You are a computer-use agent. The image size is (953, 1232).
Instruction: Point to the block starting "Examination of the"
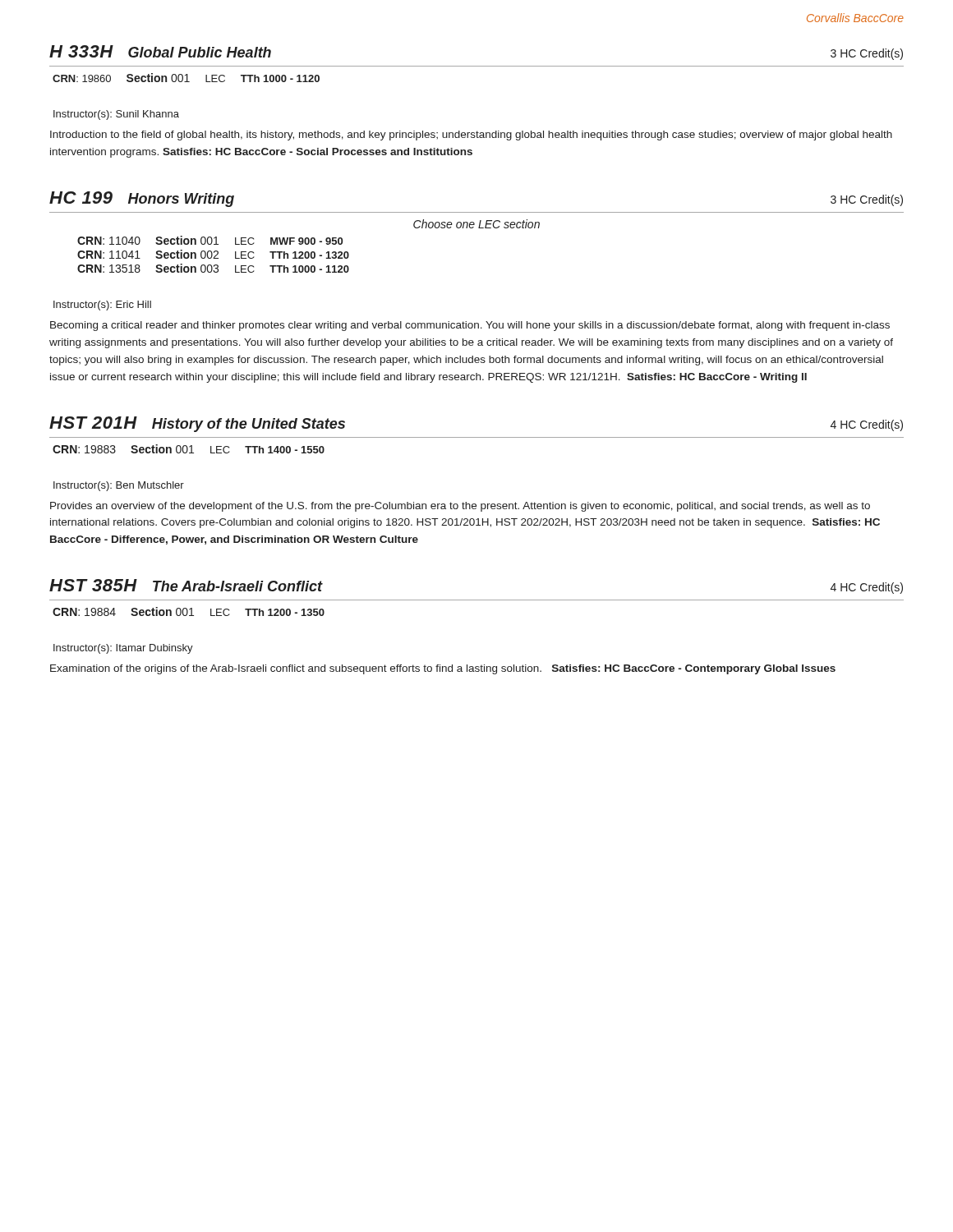point(442,668)
